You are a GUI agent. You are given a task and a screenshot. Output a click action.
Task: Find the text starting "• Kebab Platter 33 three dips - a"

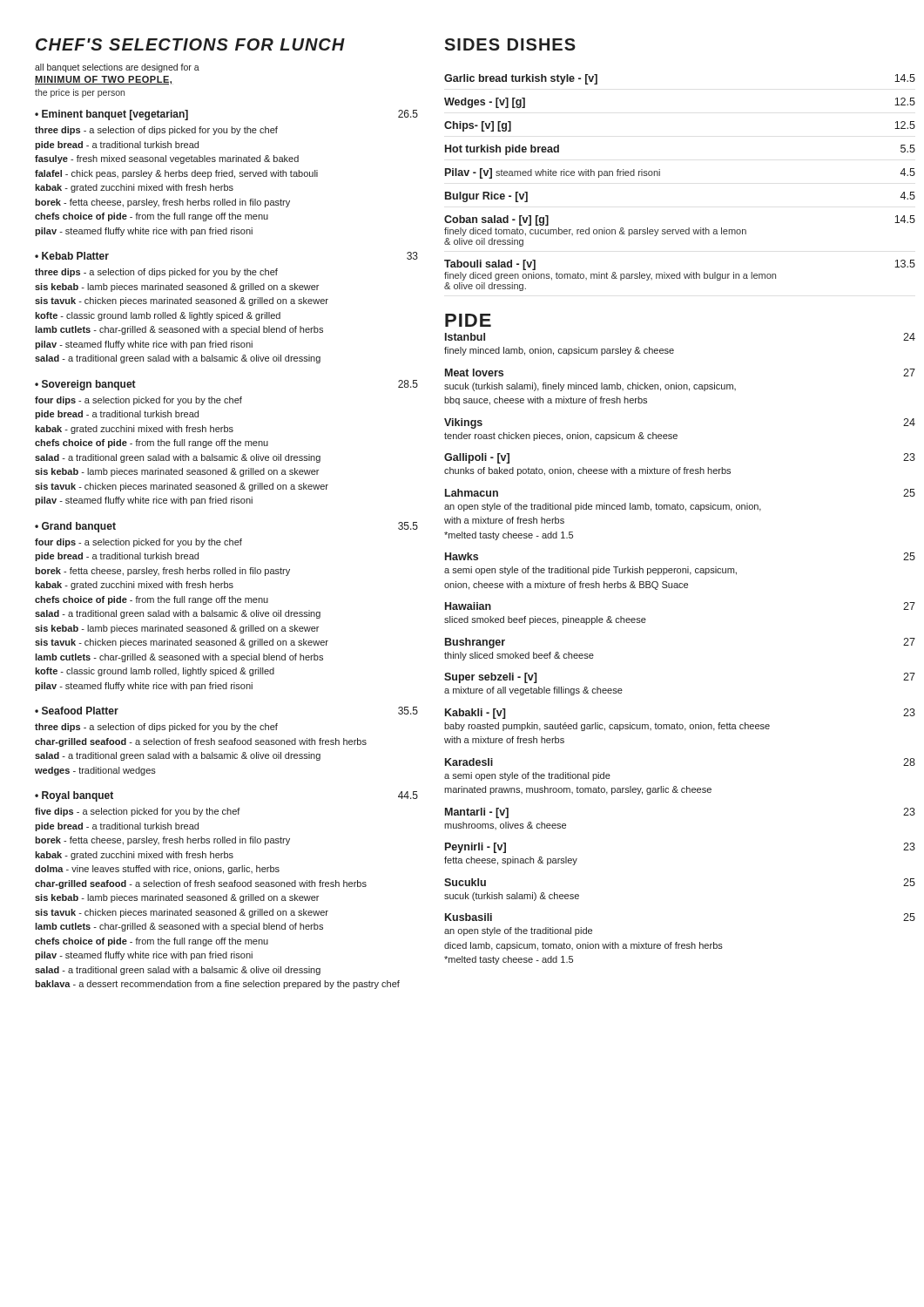pos(226,308)
